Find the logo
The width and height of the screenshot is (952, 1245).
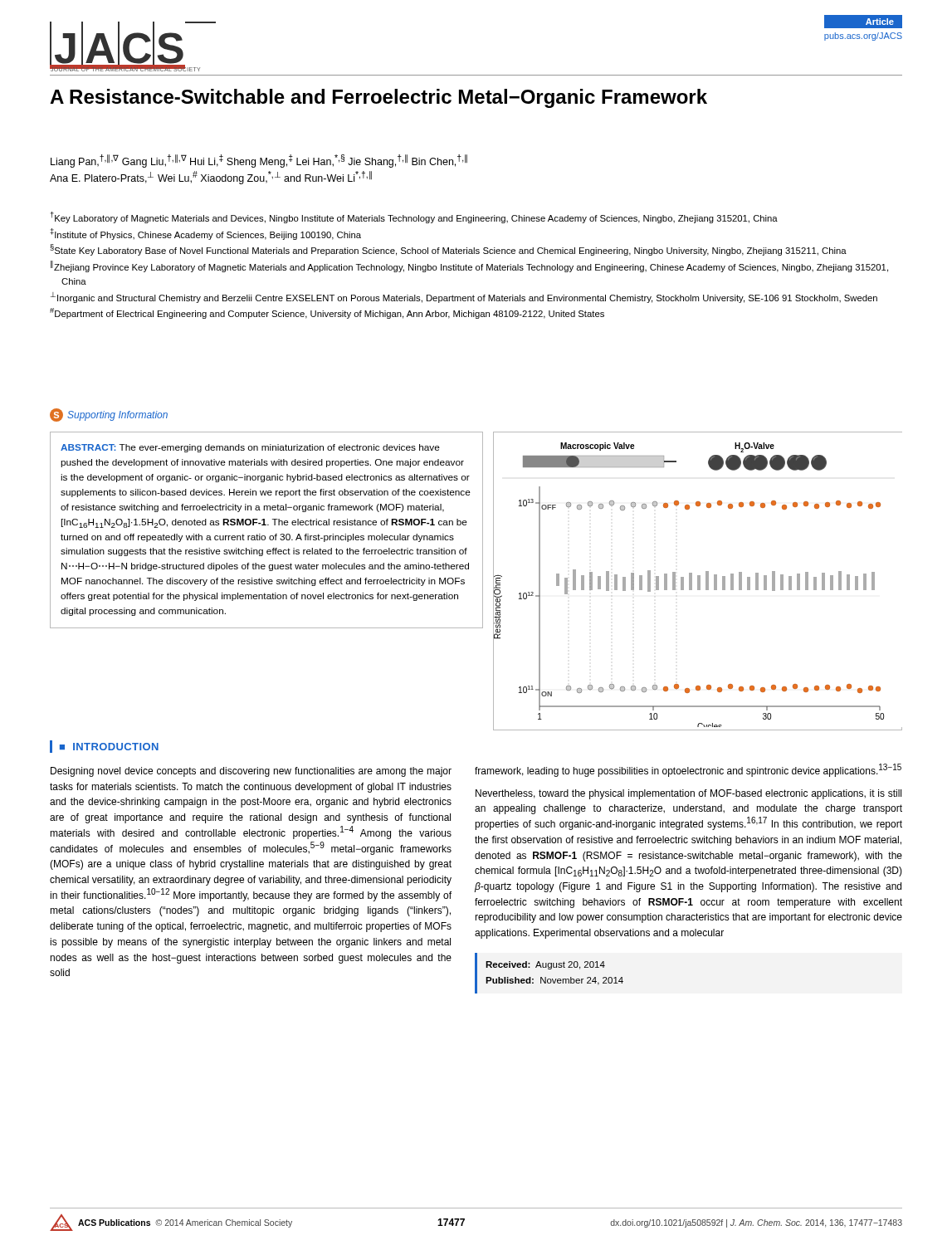[x=133, y=44]
